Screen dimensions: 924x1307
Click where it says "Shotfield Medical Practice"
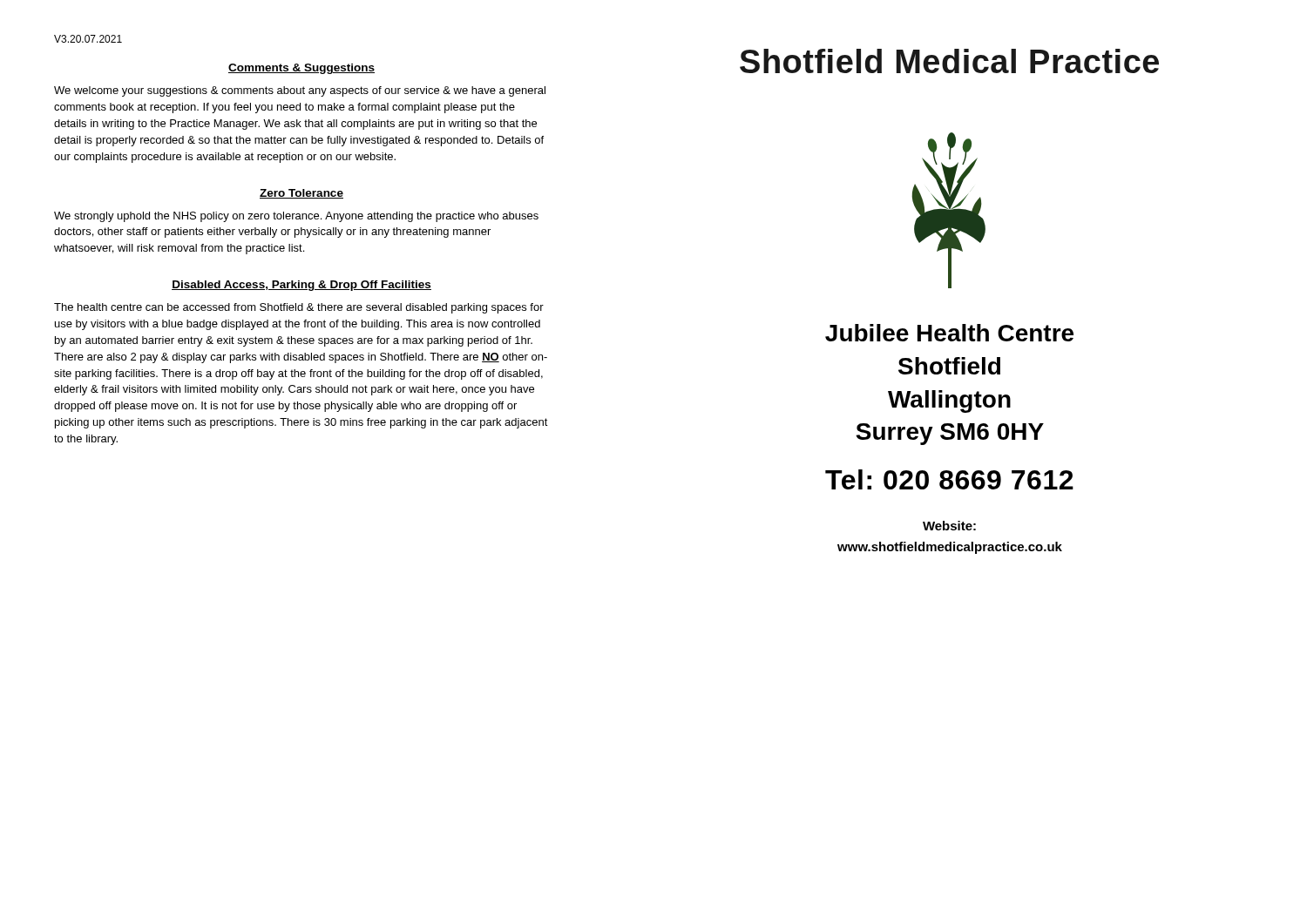click(950, 62)
